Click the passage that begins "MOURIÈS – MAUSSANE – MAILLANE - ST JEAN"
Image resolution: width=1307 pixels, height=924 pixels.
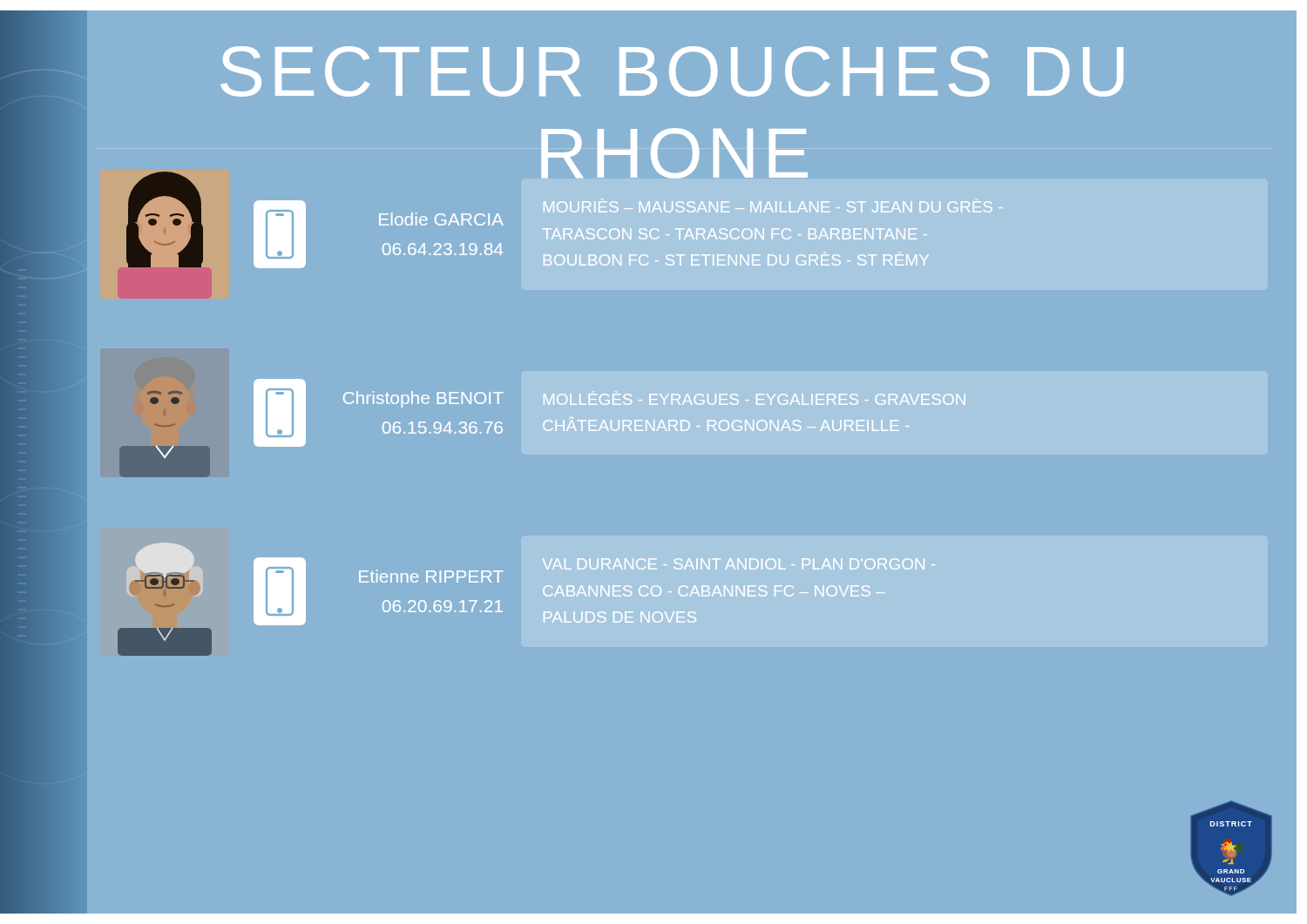(773, 234)
